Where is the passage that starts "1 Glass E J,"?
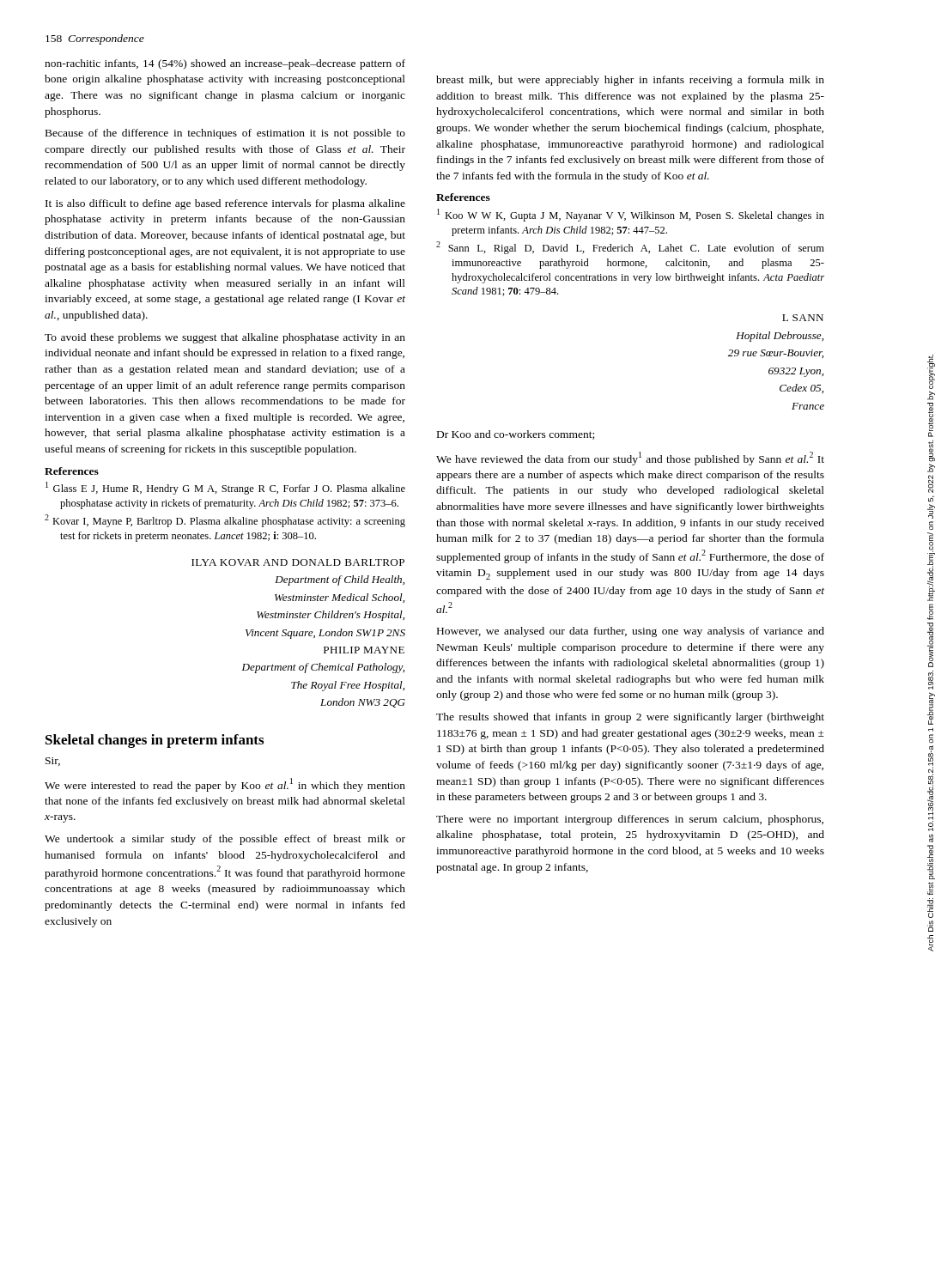This screenshot has width=935, height=1288. coord(225,496)
